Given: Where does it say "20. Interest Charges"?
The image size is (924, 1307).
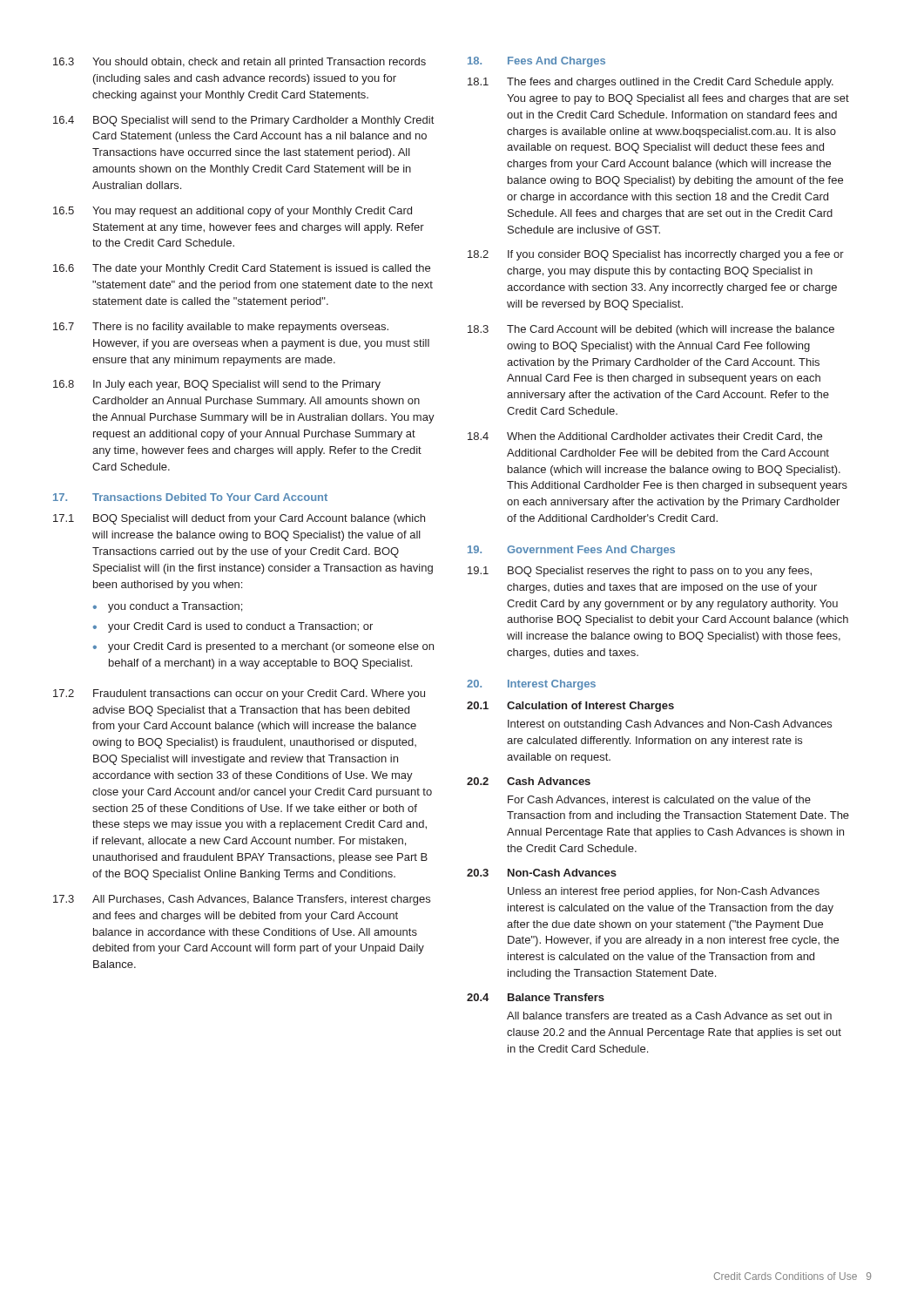Looking at the screenshot, I should pyautogui.click(x=531, y=684).
